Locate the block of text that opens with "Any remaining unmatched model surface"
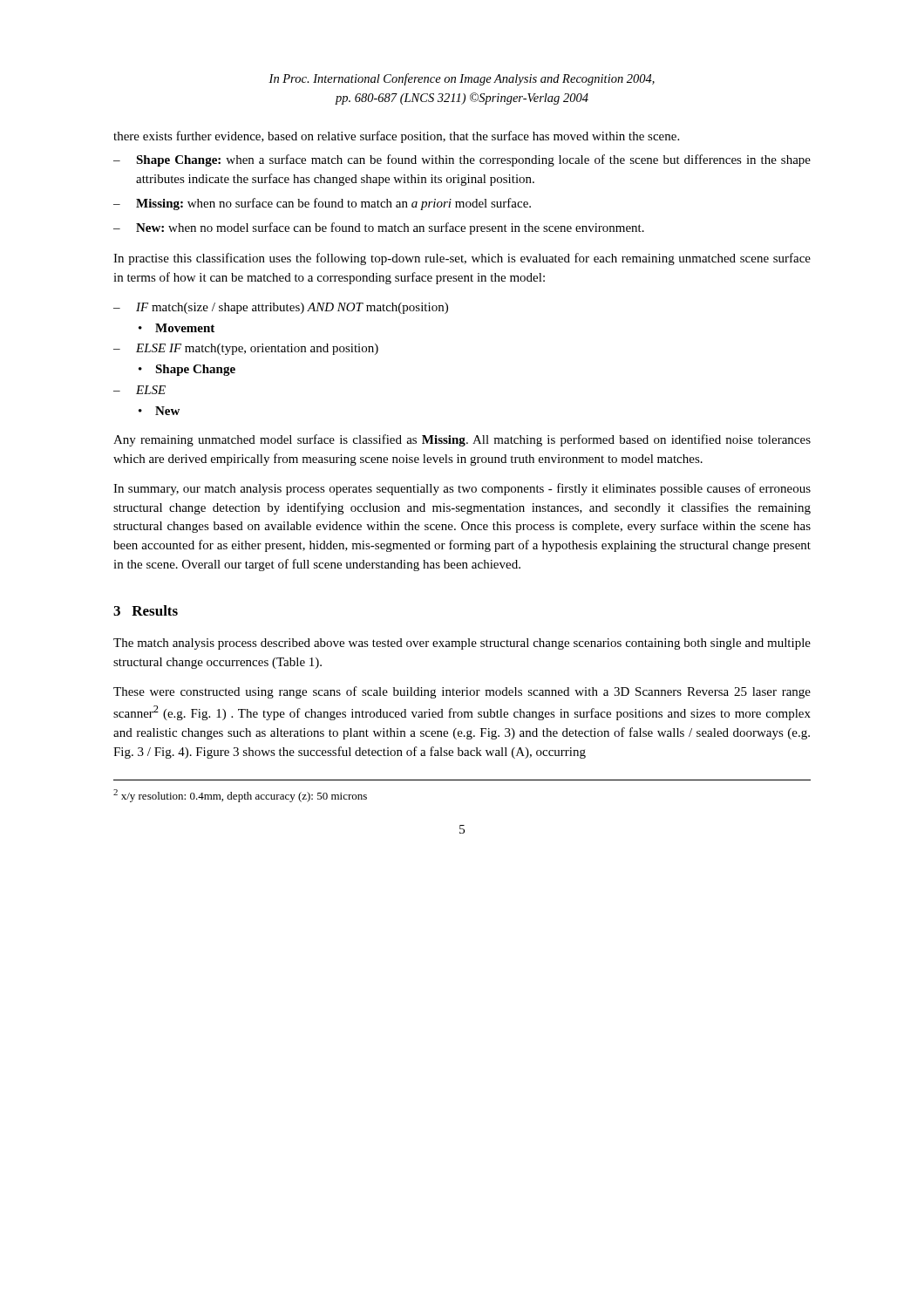 [462, 449]
